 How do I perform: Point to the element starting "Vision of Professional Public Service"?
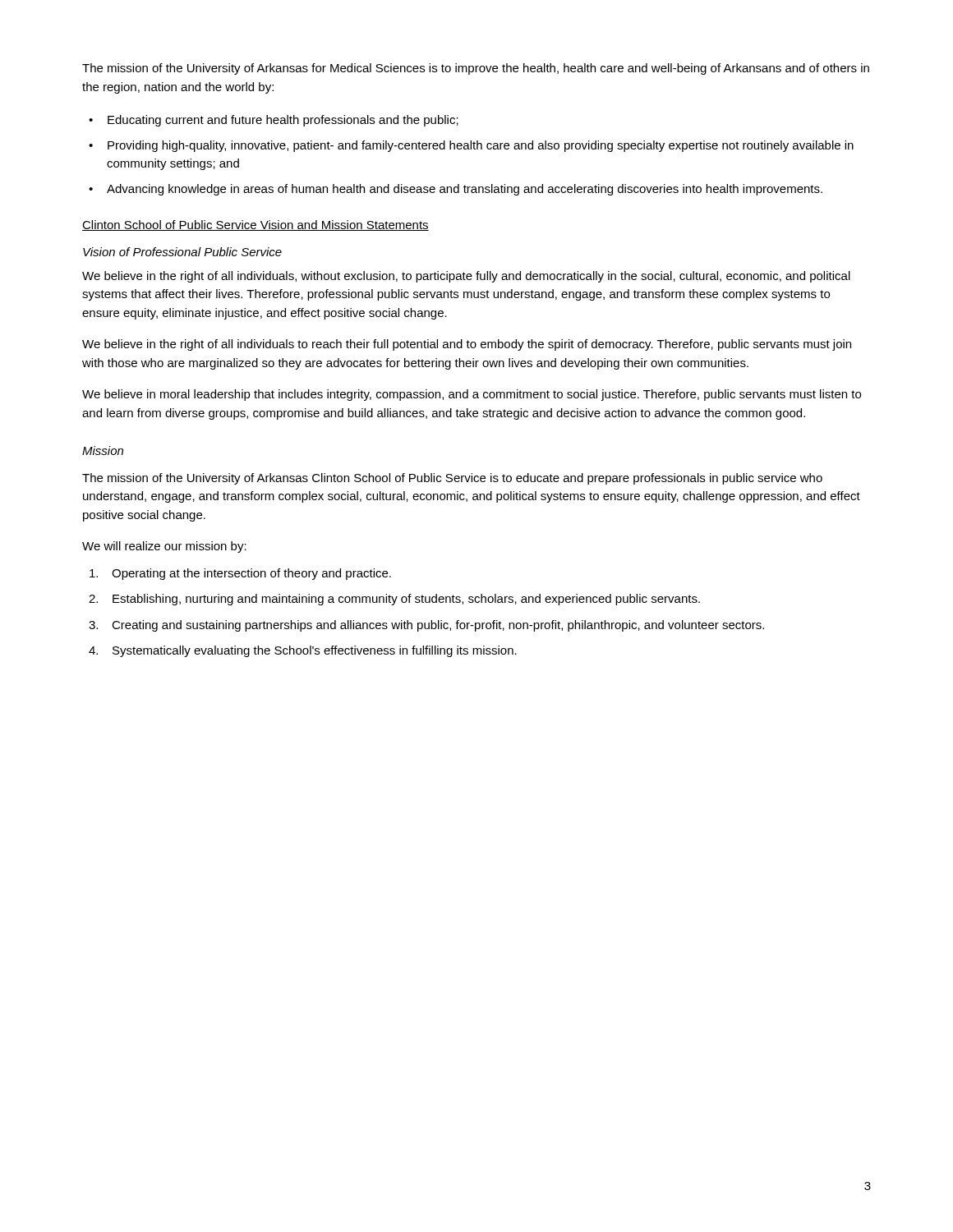click(182, 252)
